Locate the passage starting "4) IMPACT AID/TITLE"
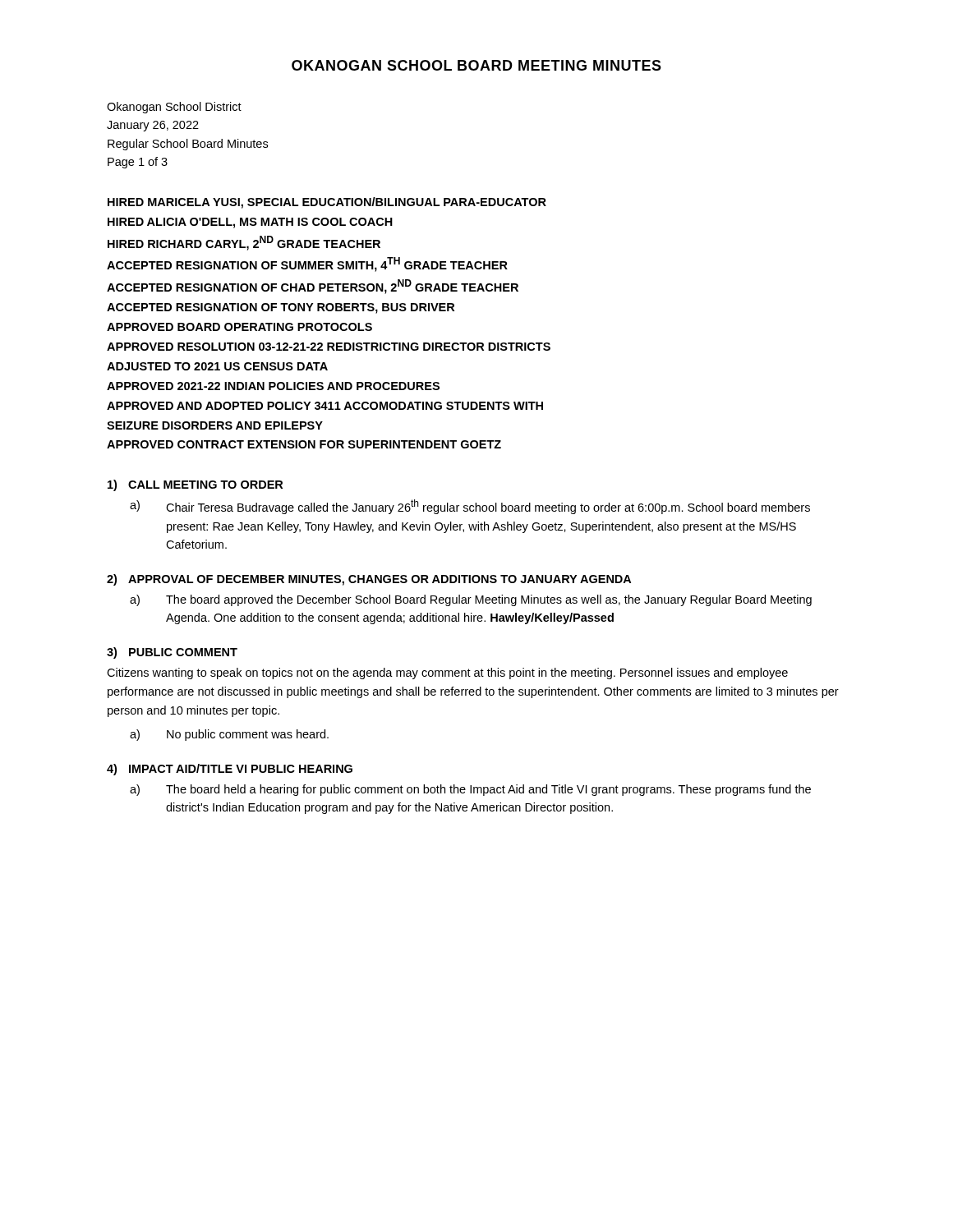Image resolution: width=953 pixels, height=1232 pixels. pyautogui.click(x=230, y=768)
